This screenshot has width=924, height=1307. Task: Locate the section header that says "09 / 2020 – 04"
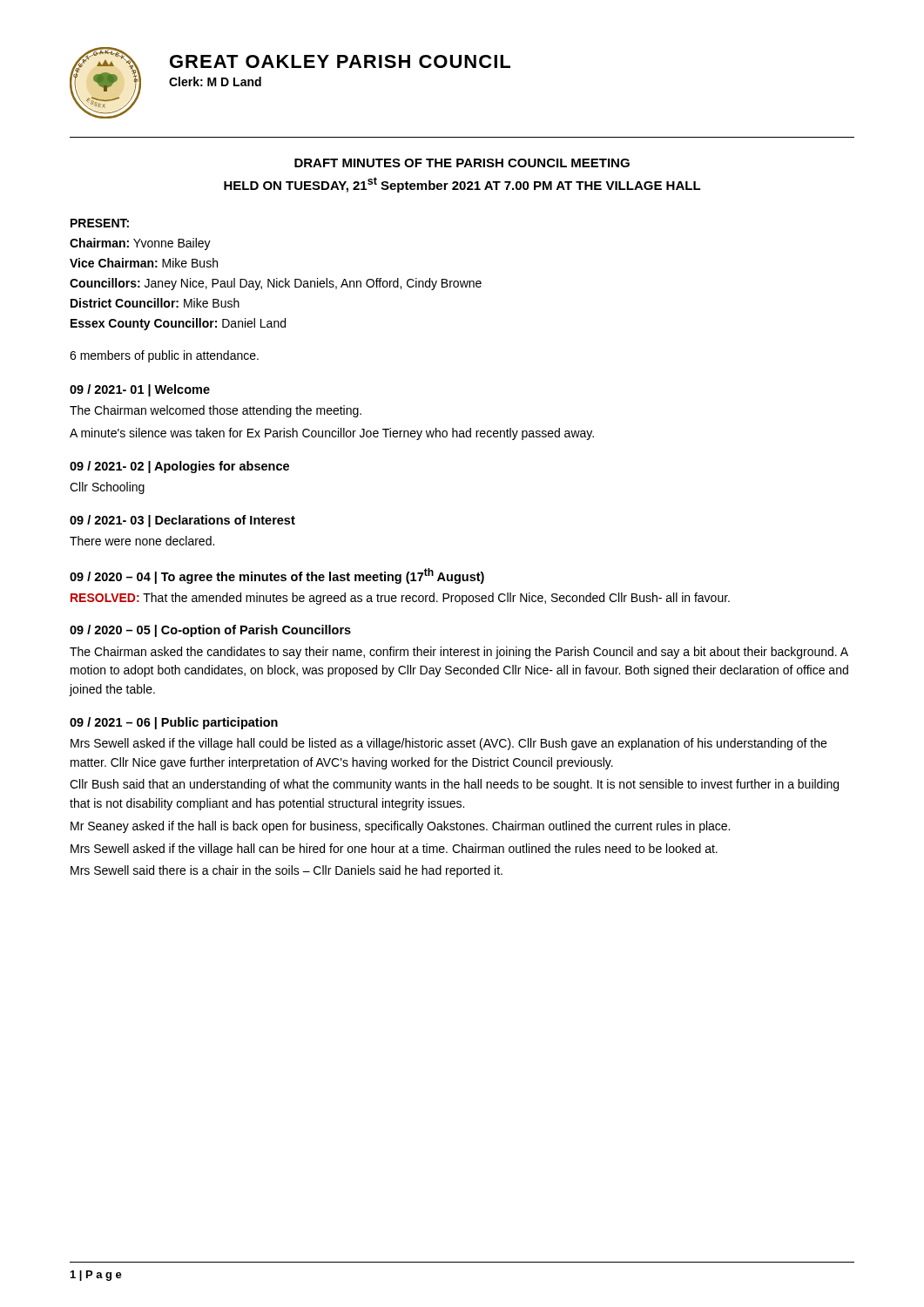(x=277, y=575)
